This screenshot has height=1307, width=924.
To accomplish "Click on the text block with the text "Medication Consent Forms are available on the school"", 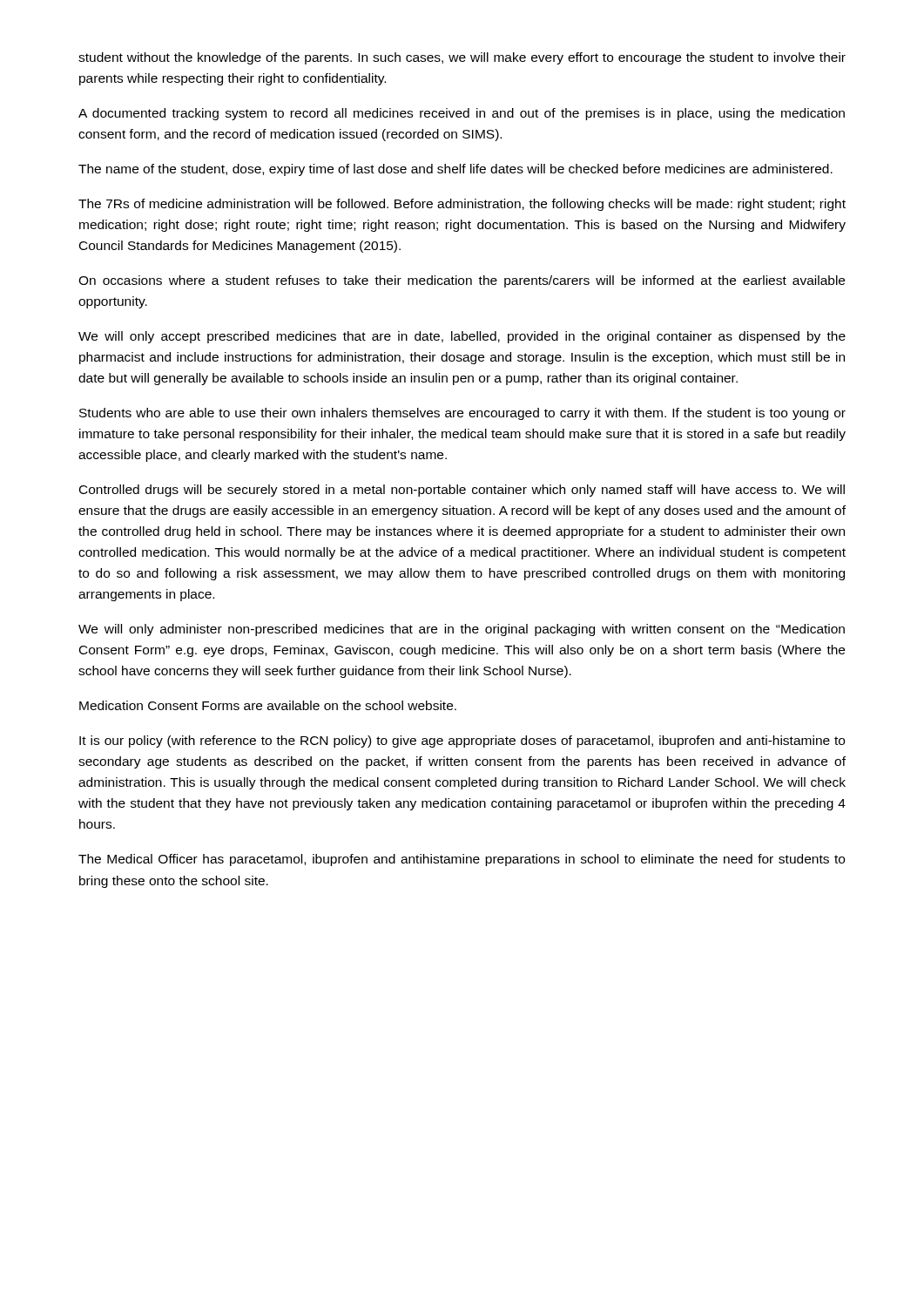I will (268, 706).
